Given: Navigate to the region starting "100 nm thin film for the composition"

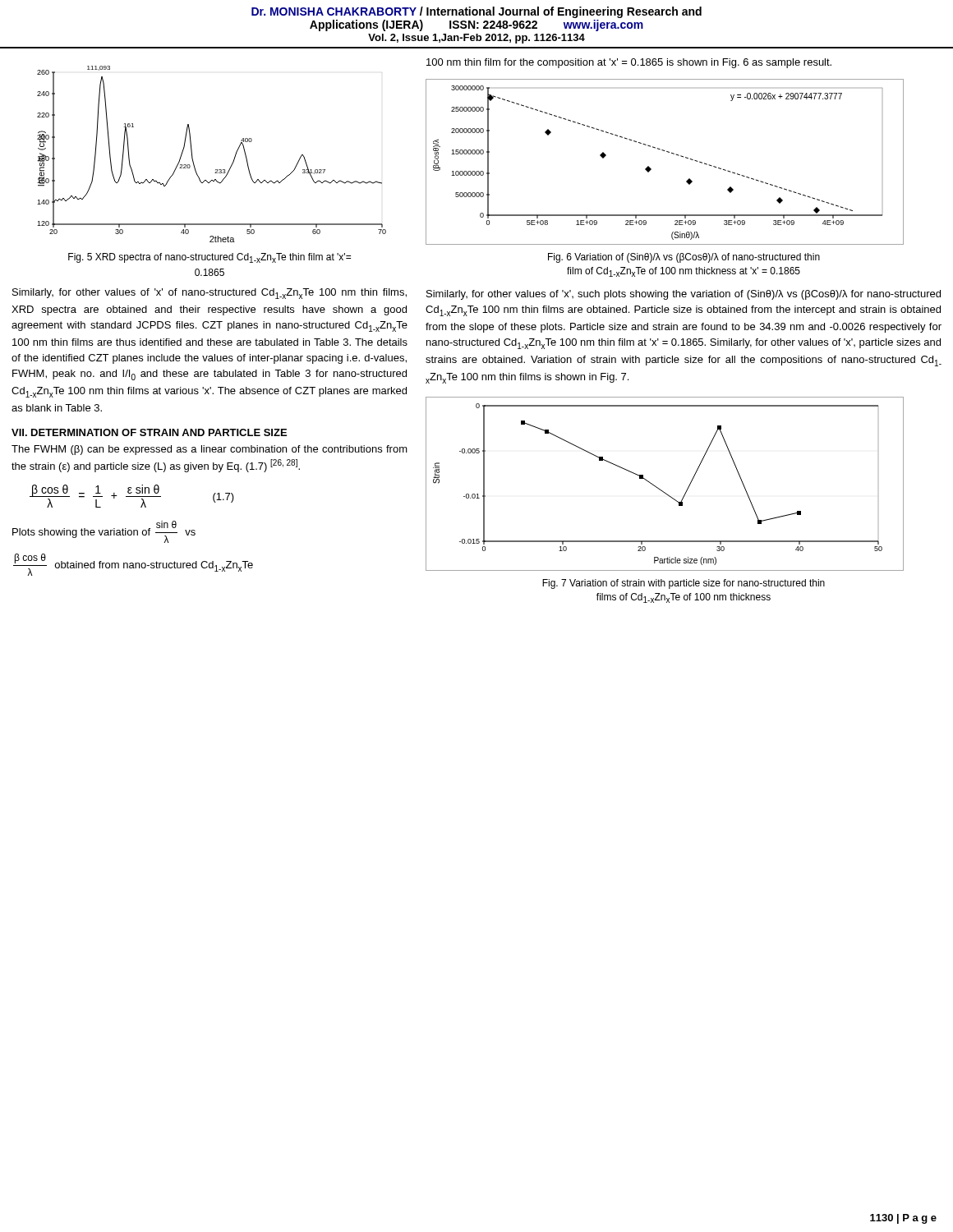Looking at the screenshot, I should point(629,62).
